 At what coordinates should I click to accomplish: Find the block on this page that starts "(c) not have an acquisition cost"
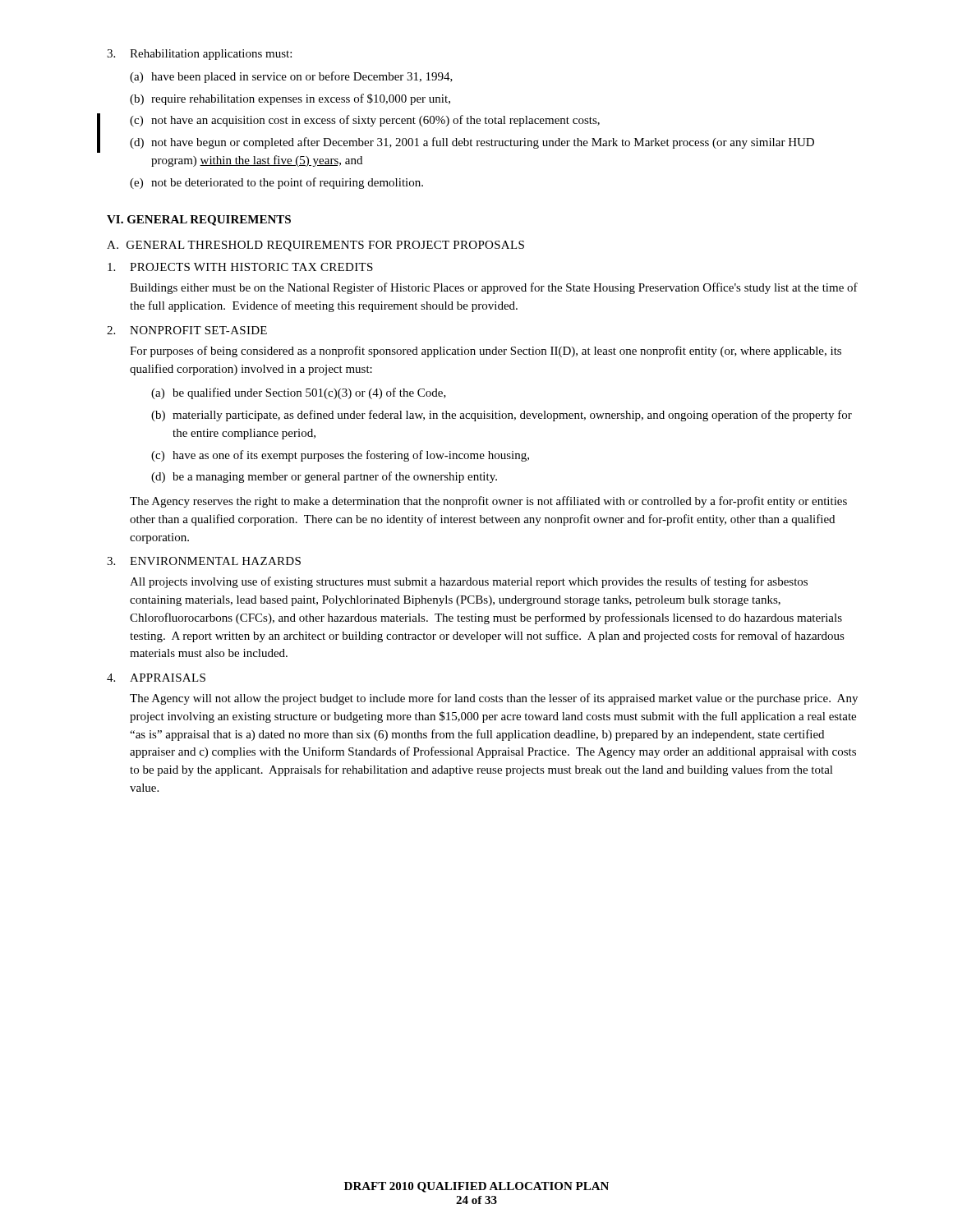pyautogui.click(x=496, y=121)
